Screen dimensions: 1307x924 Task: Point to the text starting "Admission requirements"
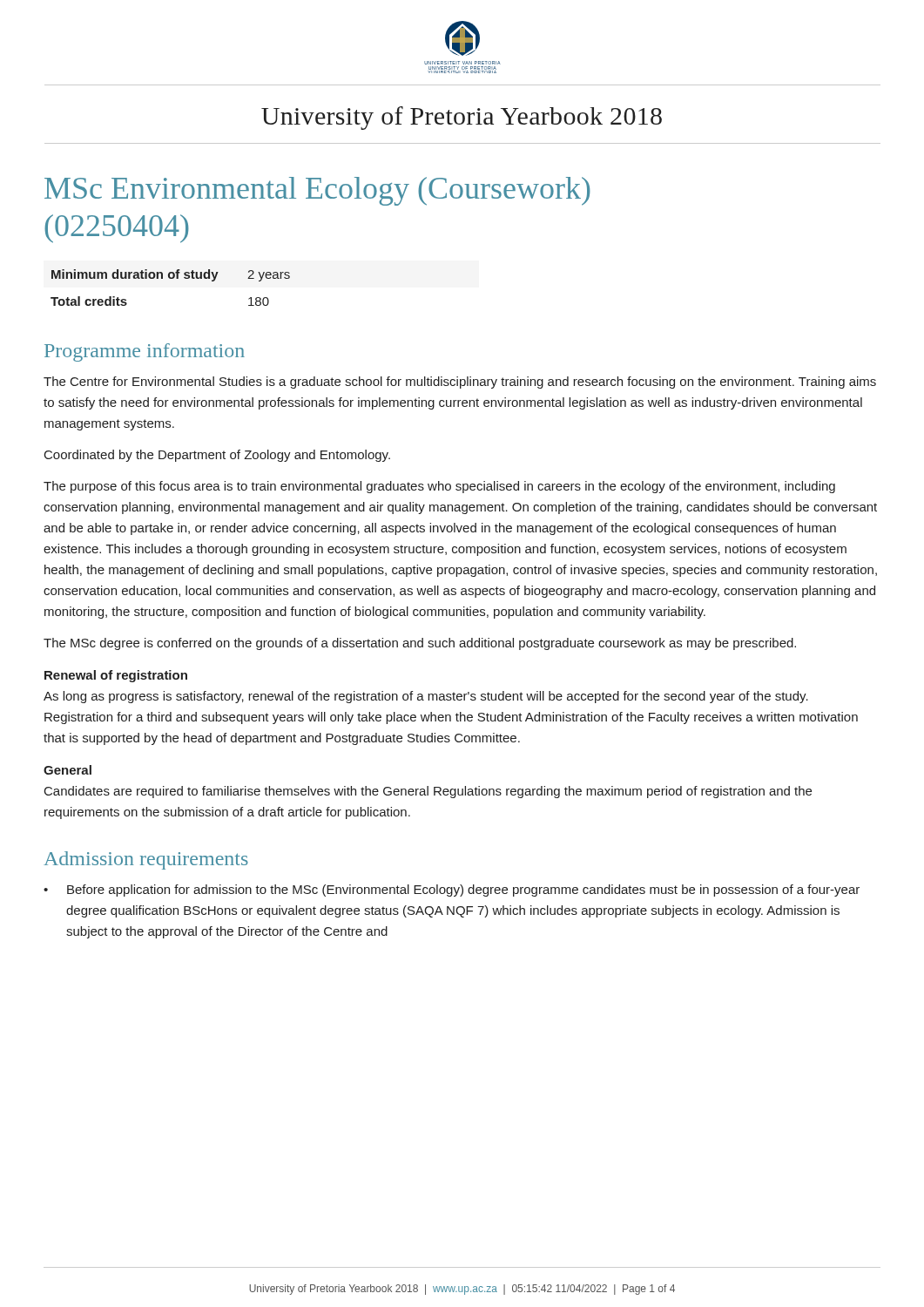(146, 859)
